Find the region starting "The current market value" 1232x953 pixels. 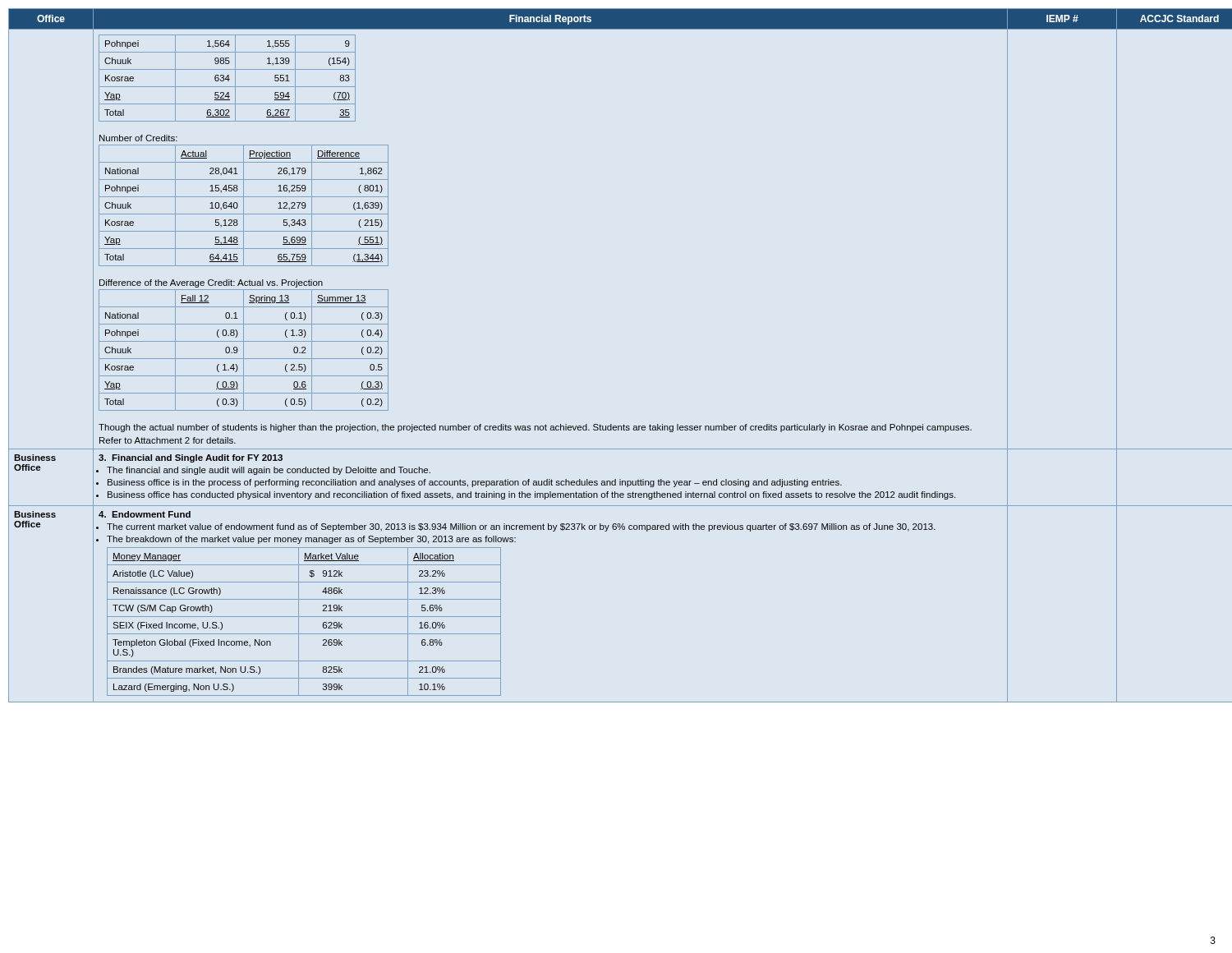coord(521,527)
